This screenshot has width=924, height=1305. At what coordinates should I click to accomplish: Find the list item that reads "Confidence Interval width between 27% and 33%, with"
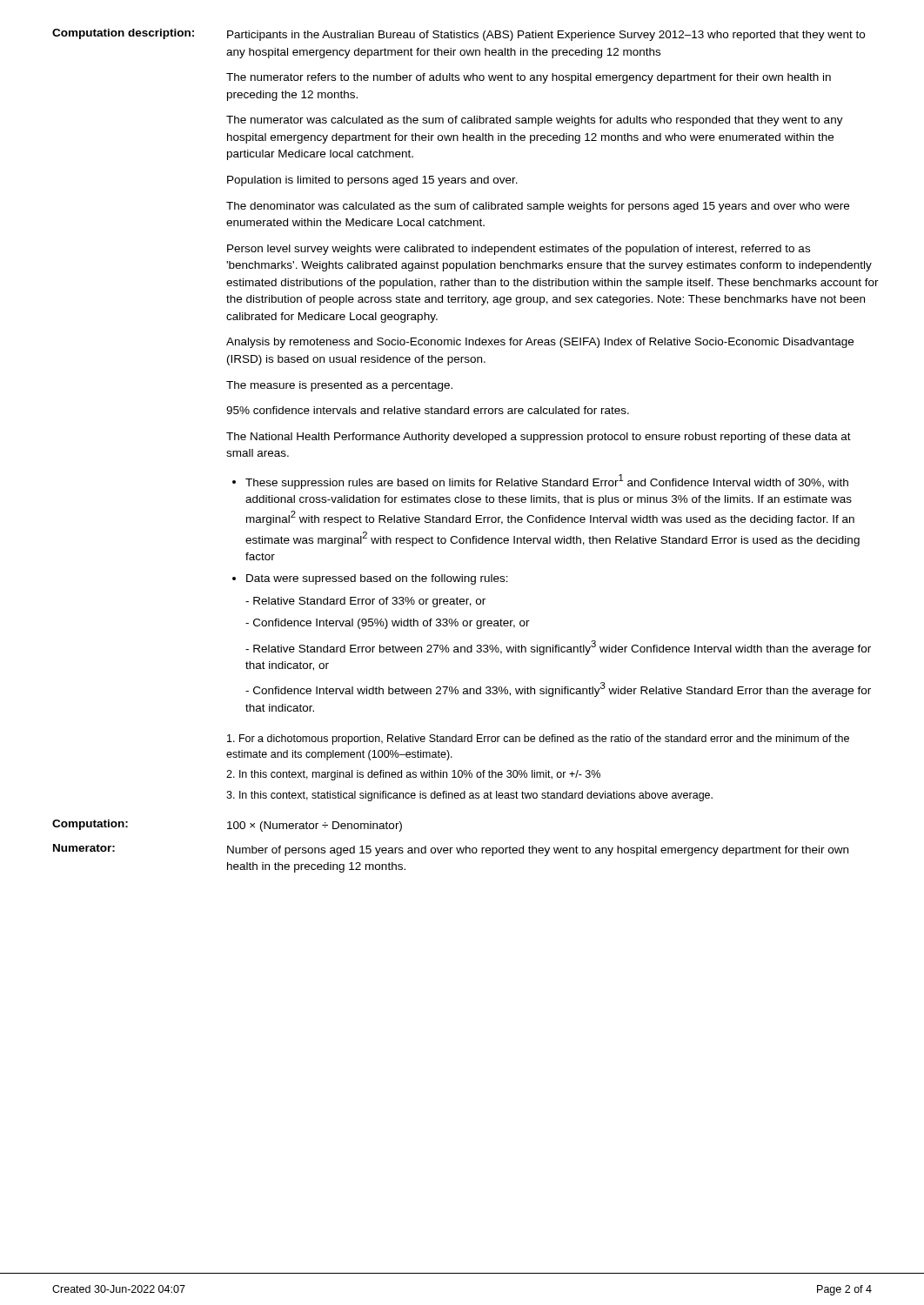[558, 697]
